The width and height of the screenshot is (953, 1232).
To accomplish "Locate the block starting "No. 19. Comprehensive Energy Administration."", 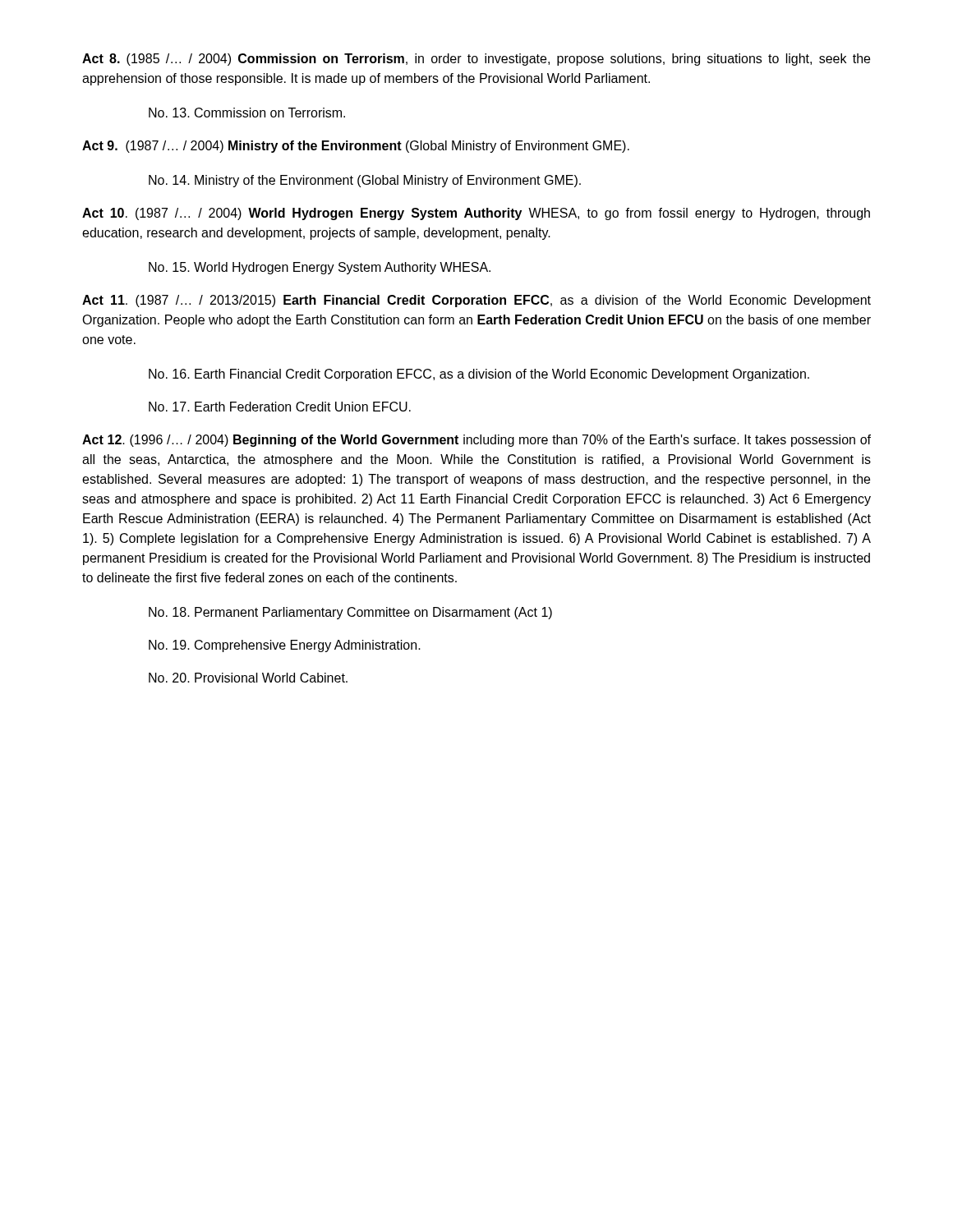I will pos(285,645).
